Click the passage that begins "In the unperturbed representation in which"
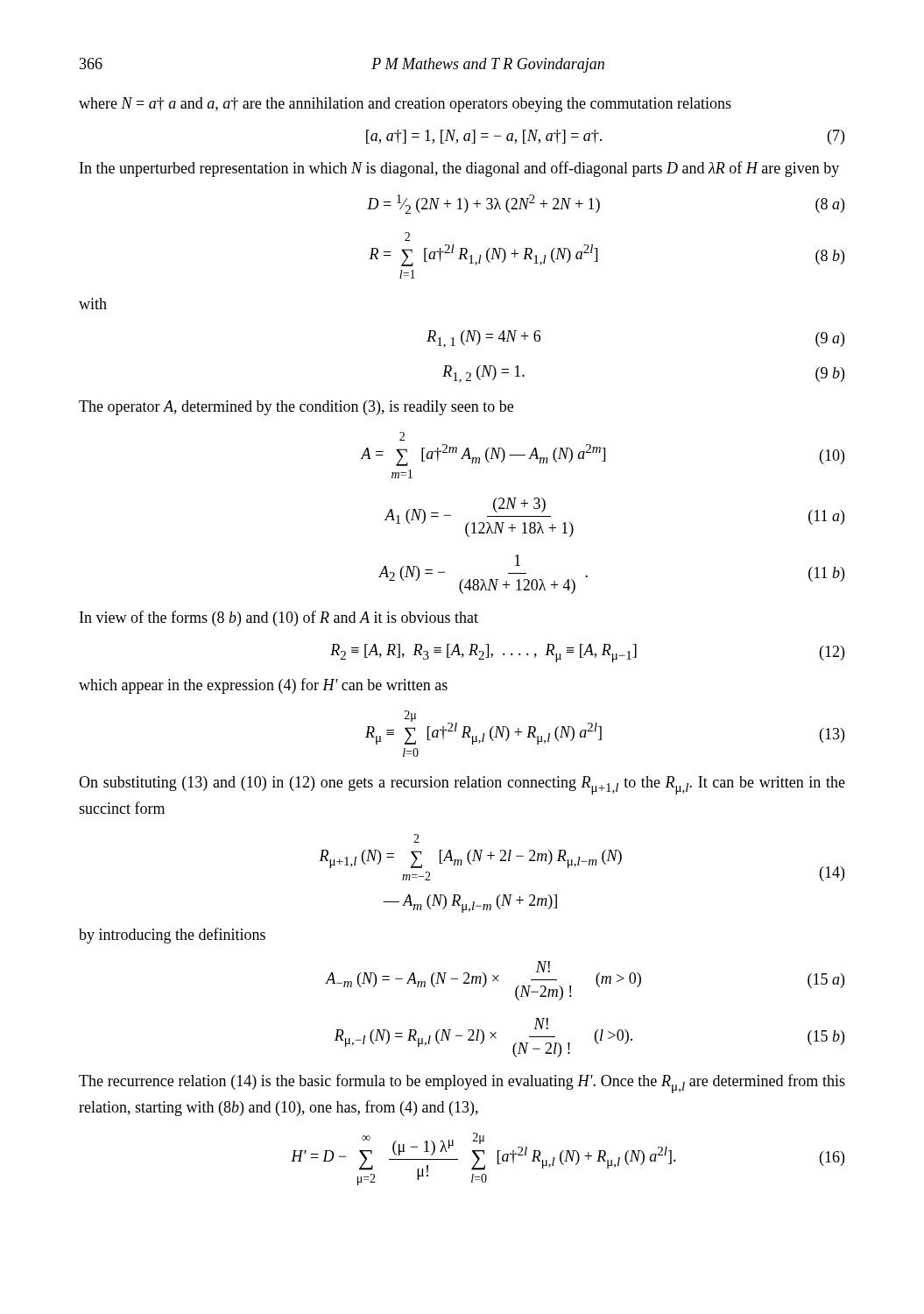 tap(459, 168)
